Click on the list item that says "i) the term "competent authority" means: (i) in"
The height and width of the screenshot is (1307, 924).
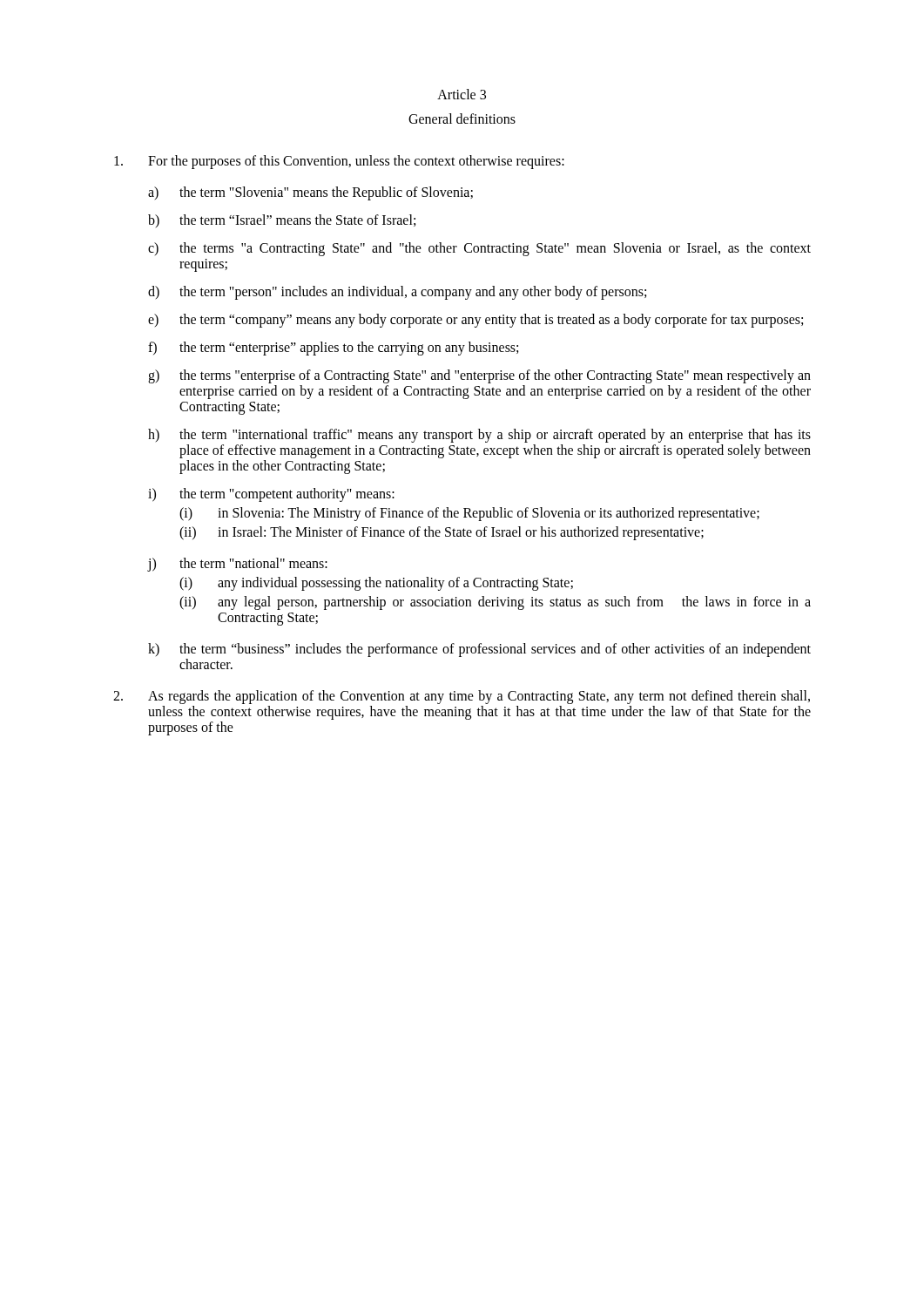[479, 515]
